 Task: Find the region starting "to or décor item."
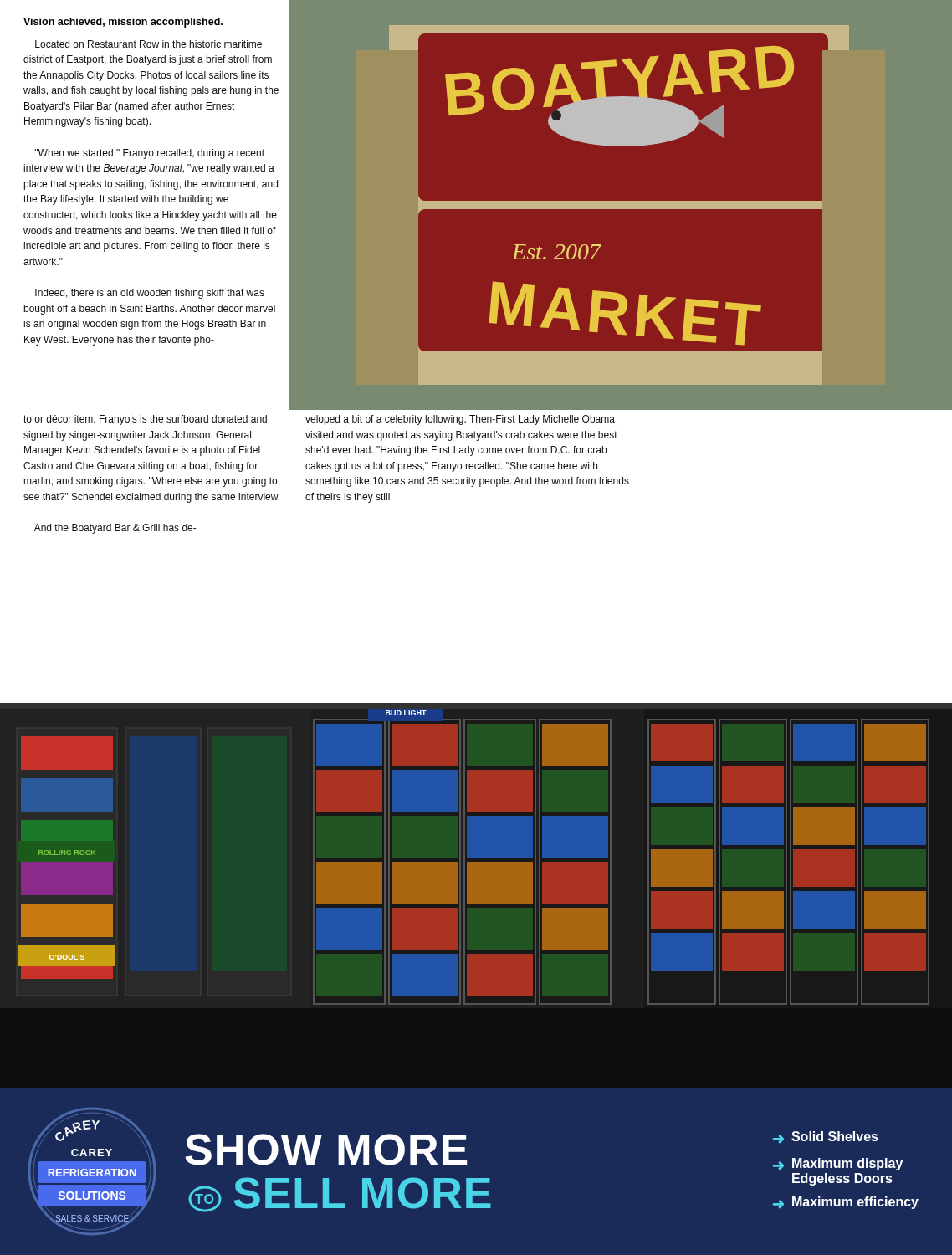pos(152,474)
